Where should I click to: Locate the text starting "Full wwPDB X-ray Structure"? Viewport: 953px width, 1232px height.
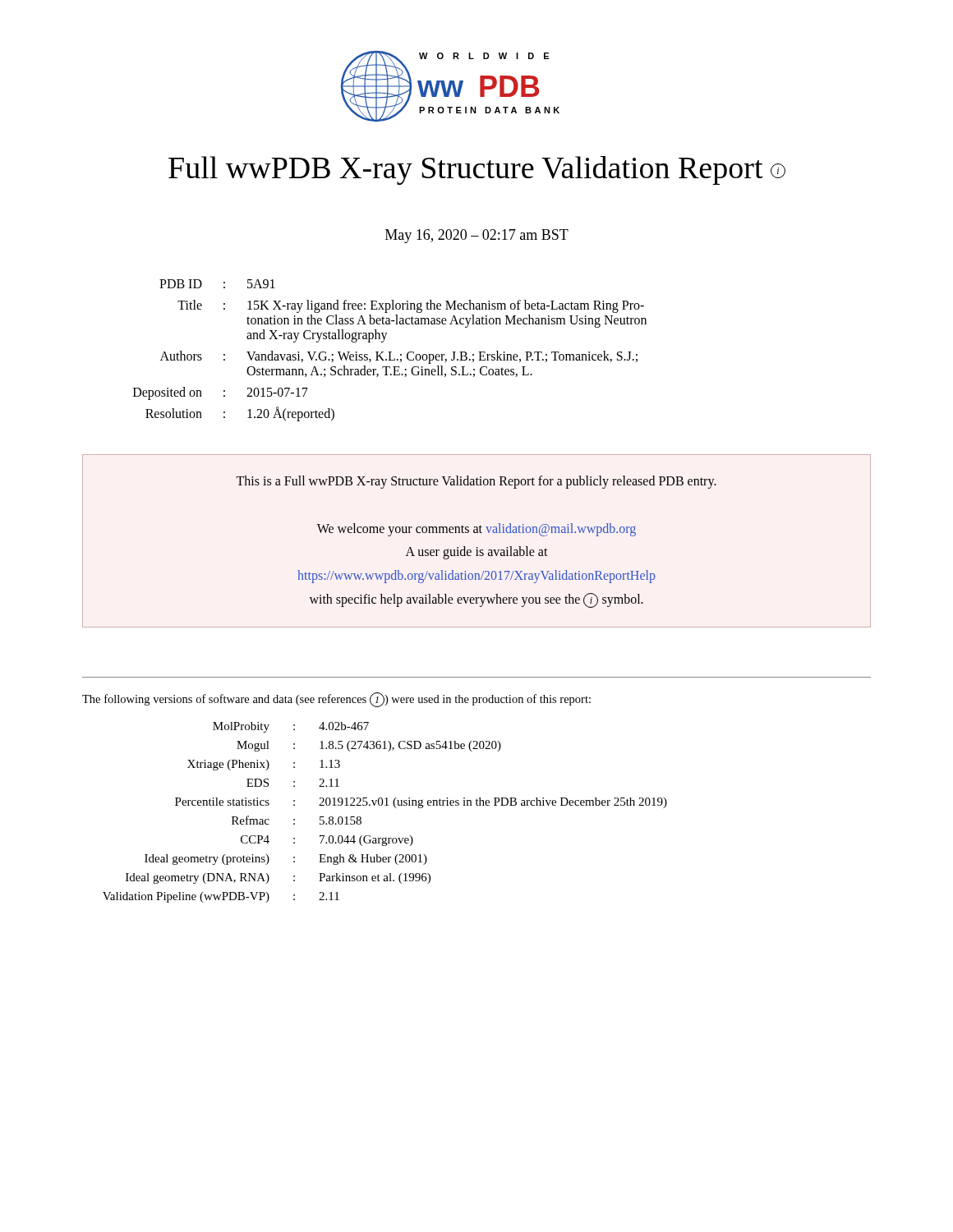[x=476, y=168]
